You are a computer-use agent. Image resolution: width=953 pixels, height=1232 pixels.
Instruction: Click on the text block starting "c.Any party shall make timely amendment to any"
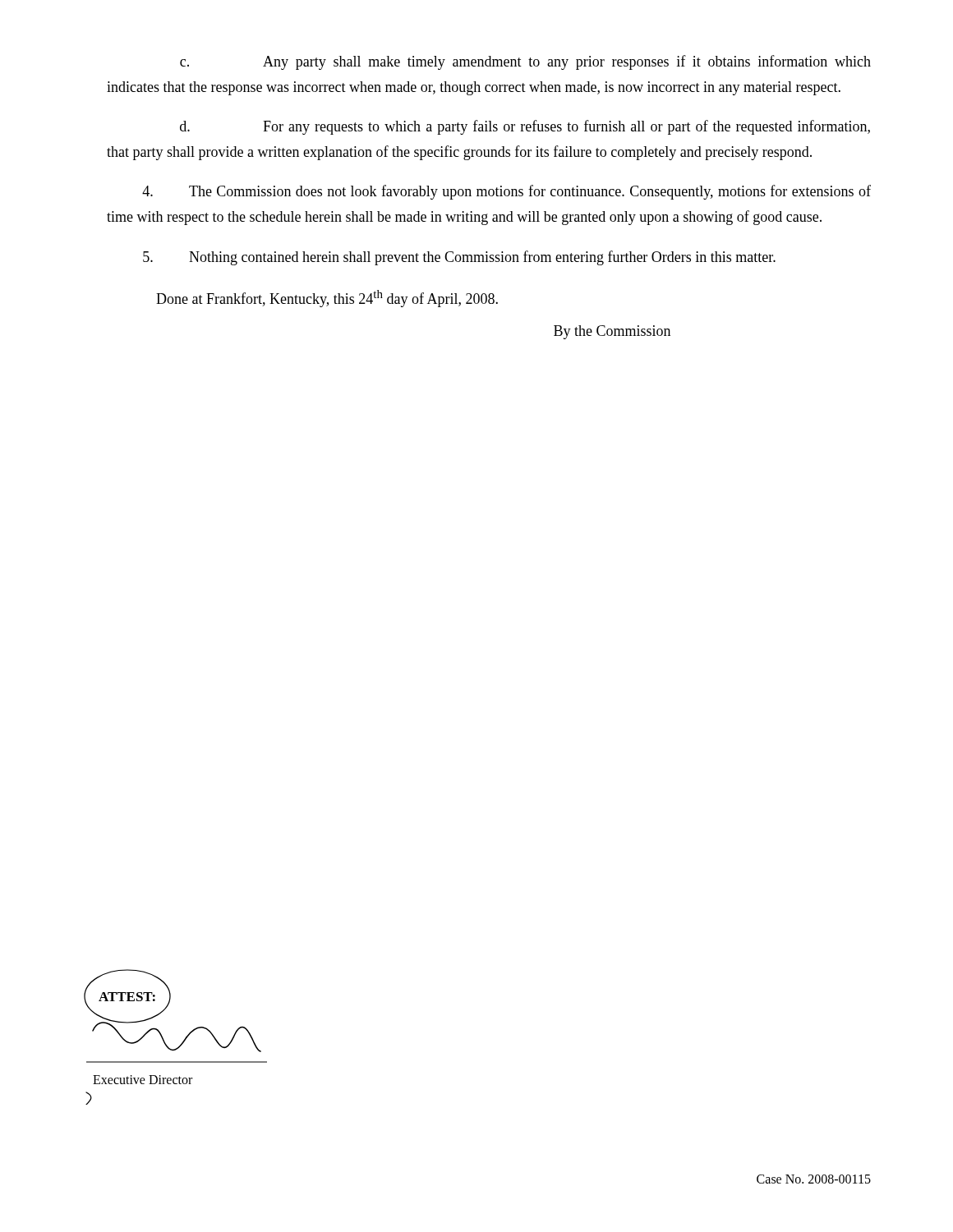pos(489,72)
